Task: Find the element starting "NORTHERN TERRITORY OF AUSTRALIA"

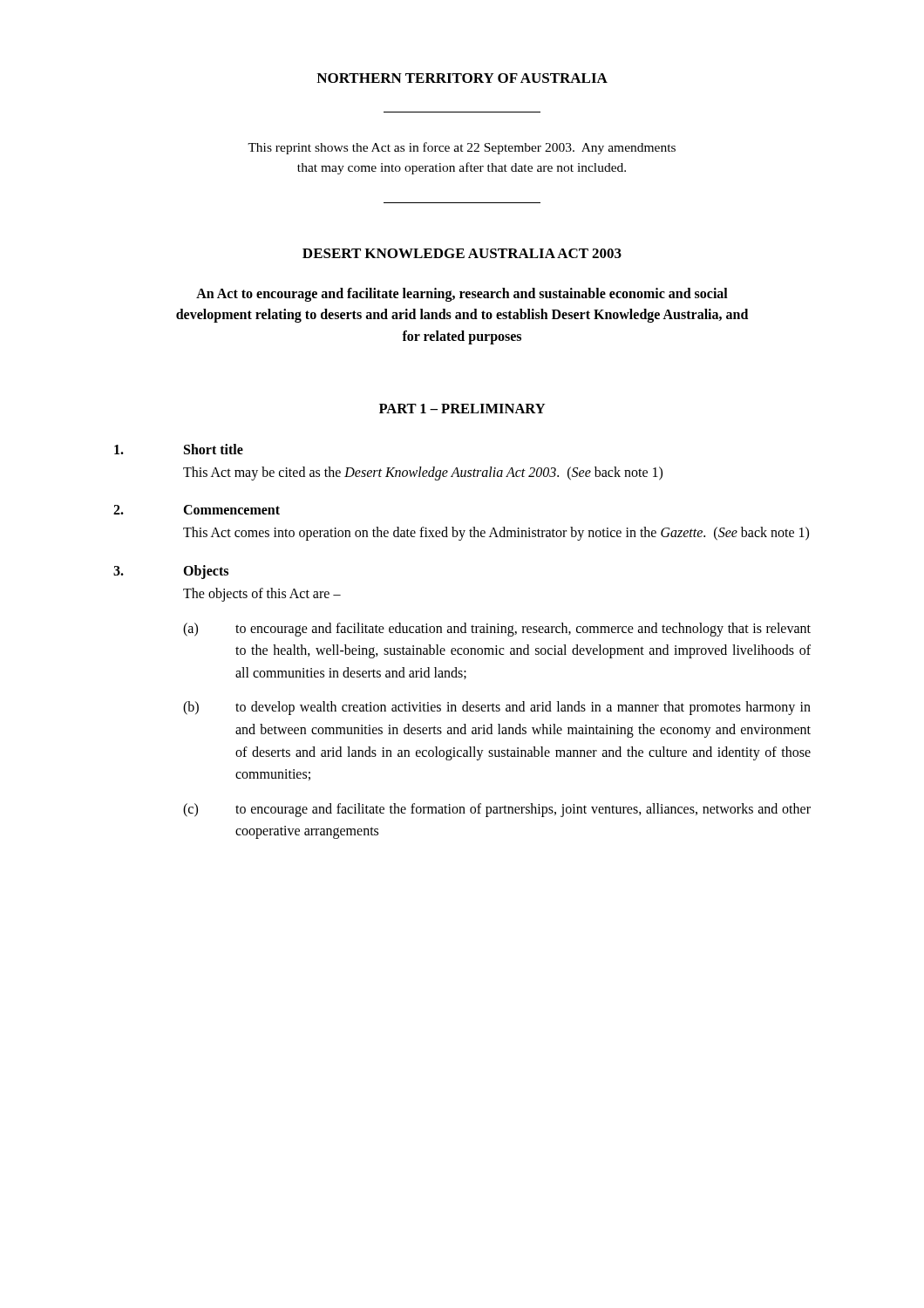Action: coord(462,78)
